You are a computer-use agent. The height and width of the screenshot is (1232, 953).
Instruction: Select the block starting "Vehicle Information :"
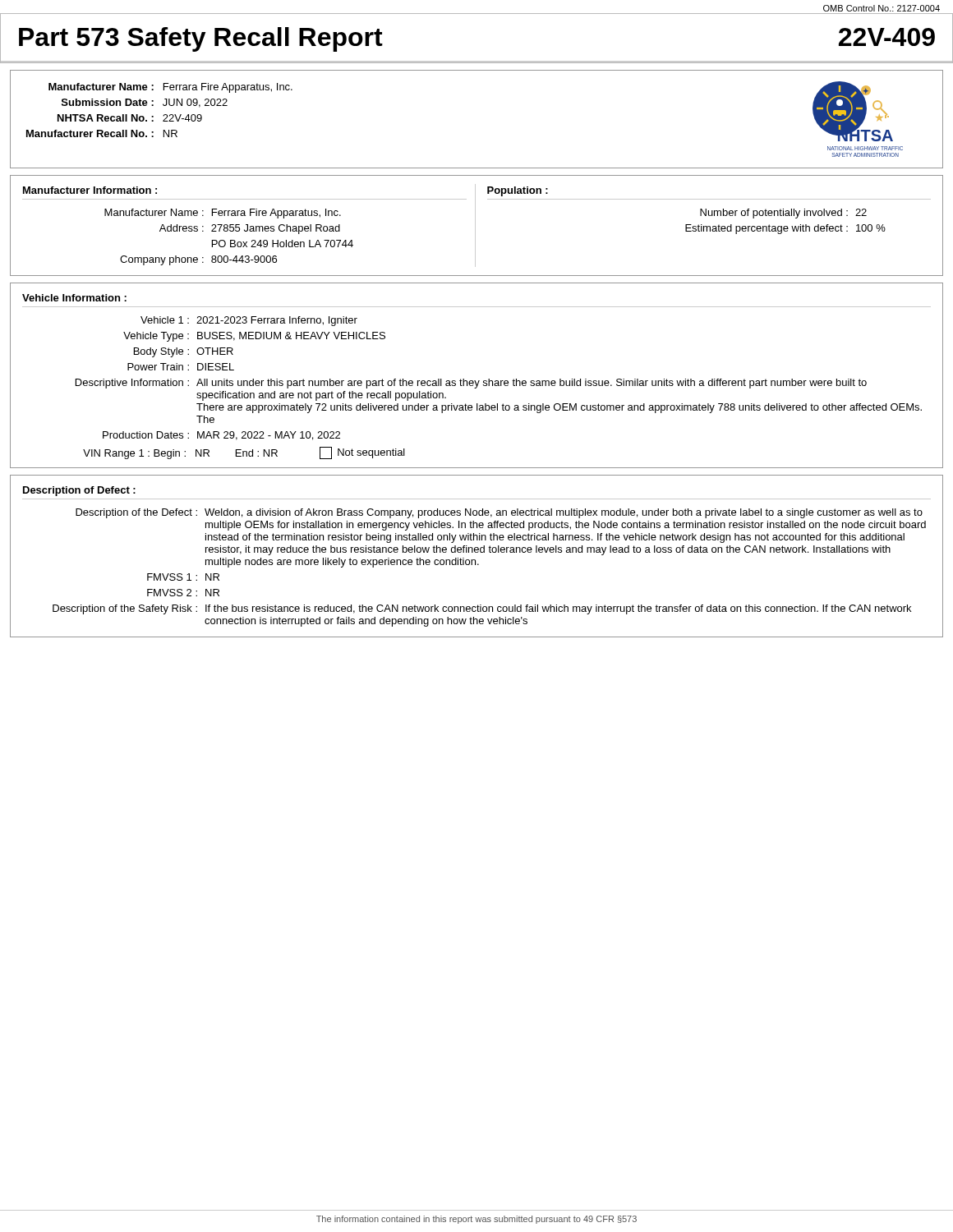click(x=75, y=298)
